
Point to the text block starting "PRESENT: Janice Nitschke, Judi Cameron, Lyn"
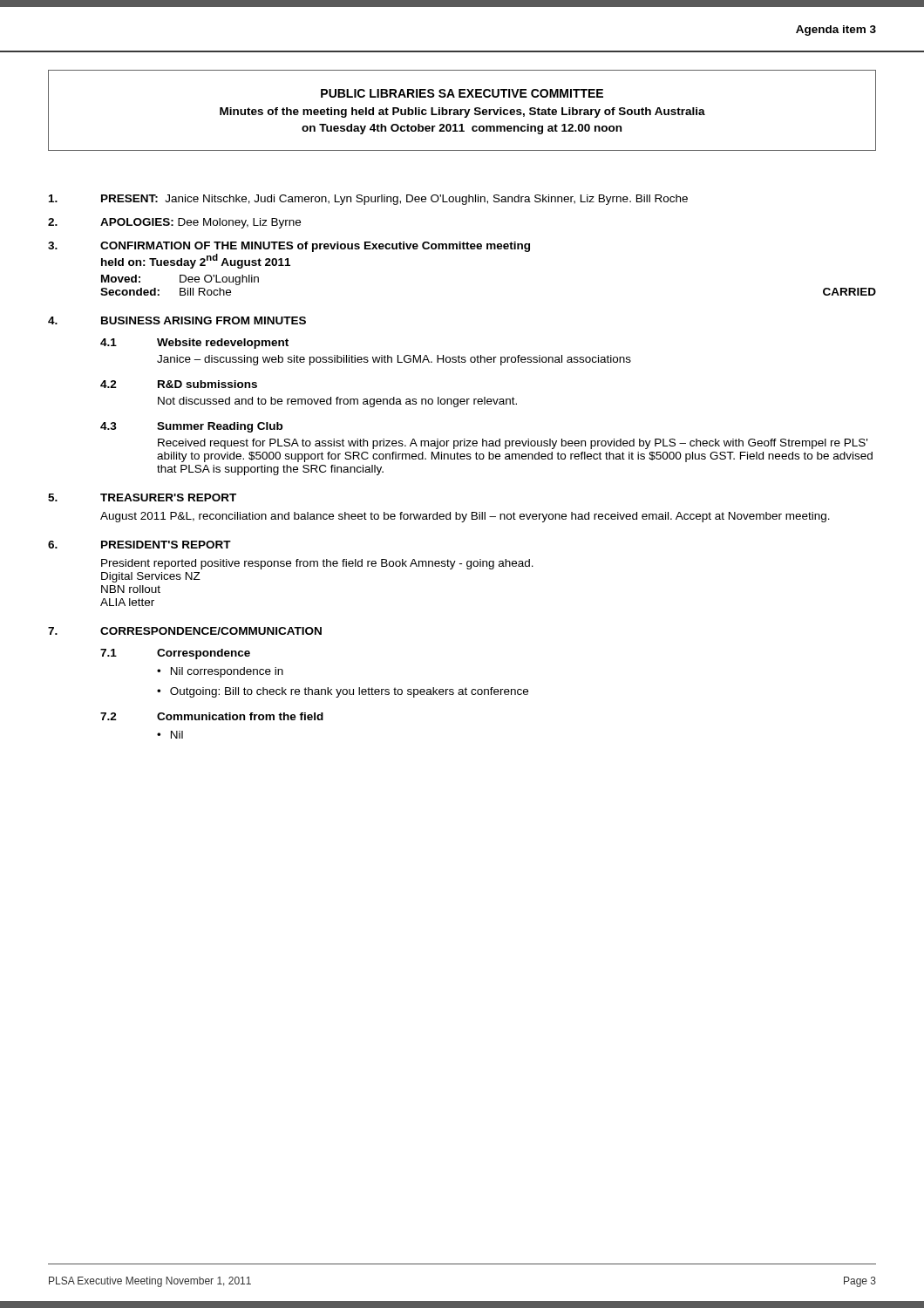click(x=462, y=198)
